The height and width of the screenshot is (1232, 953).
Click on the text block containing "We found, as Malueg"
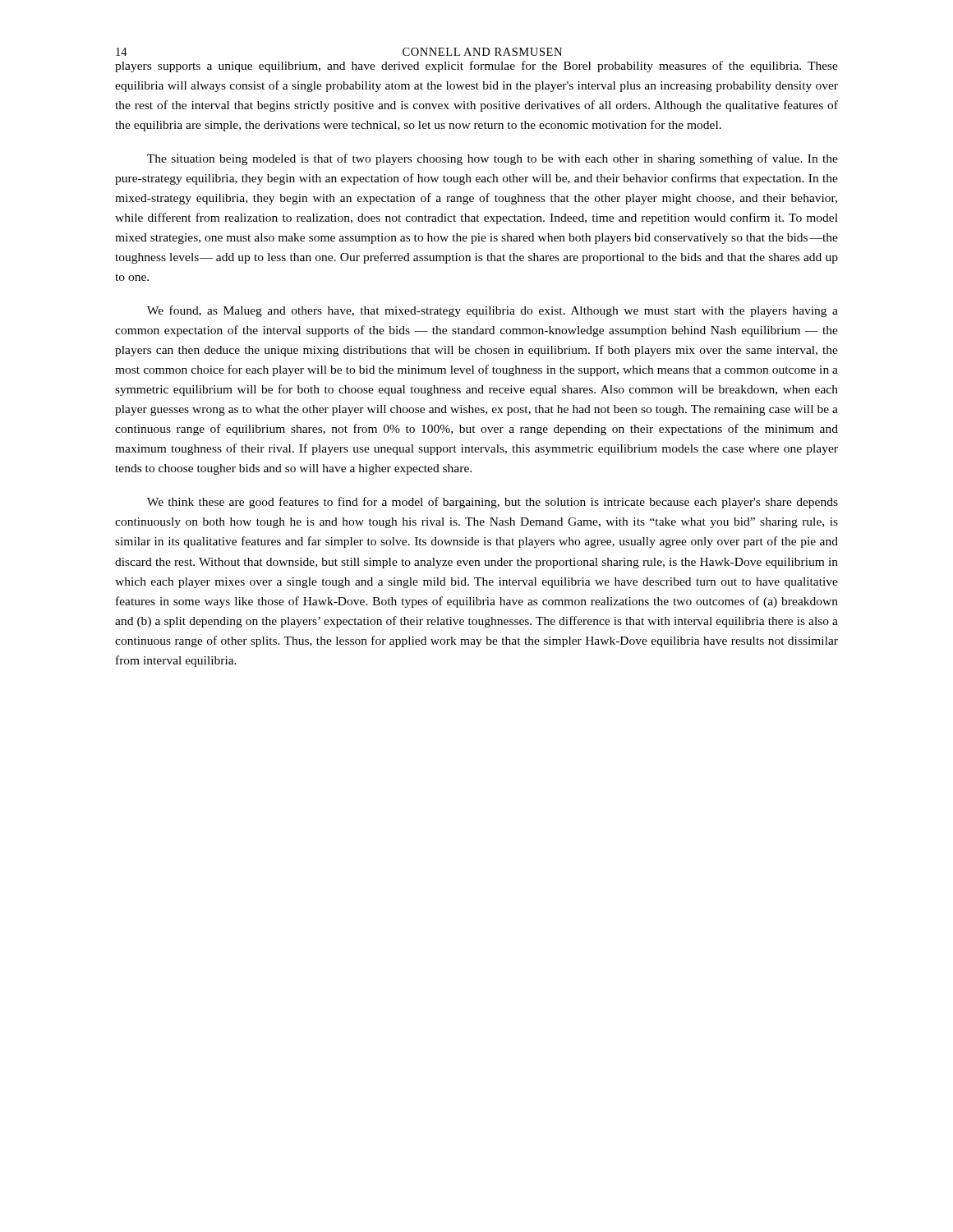coord(476,390)
